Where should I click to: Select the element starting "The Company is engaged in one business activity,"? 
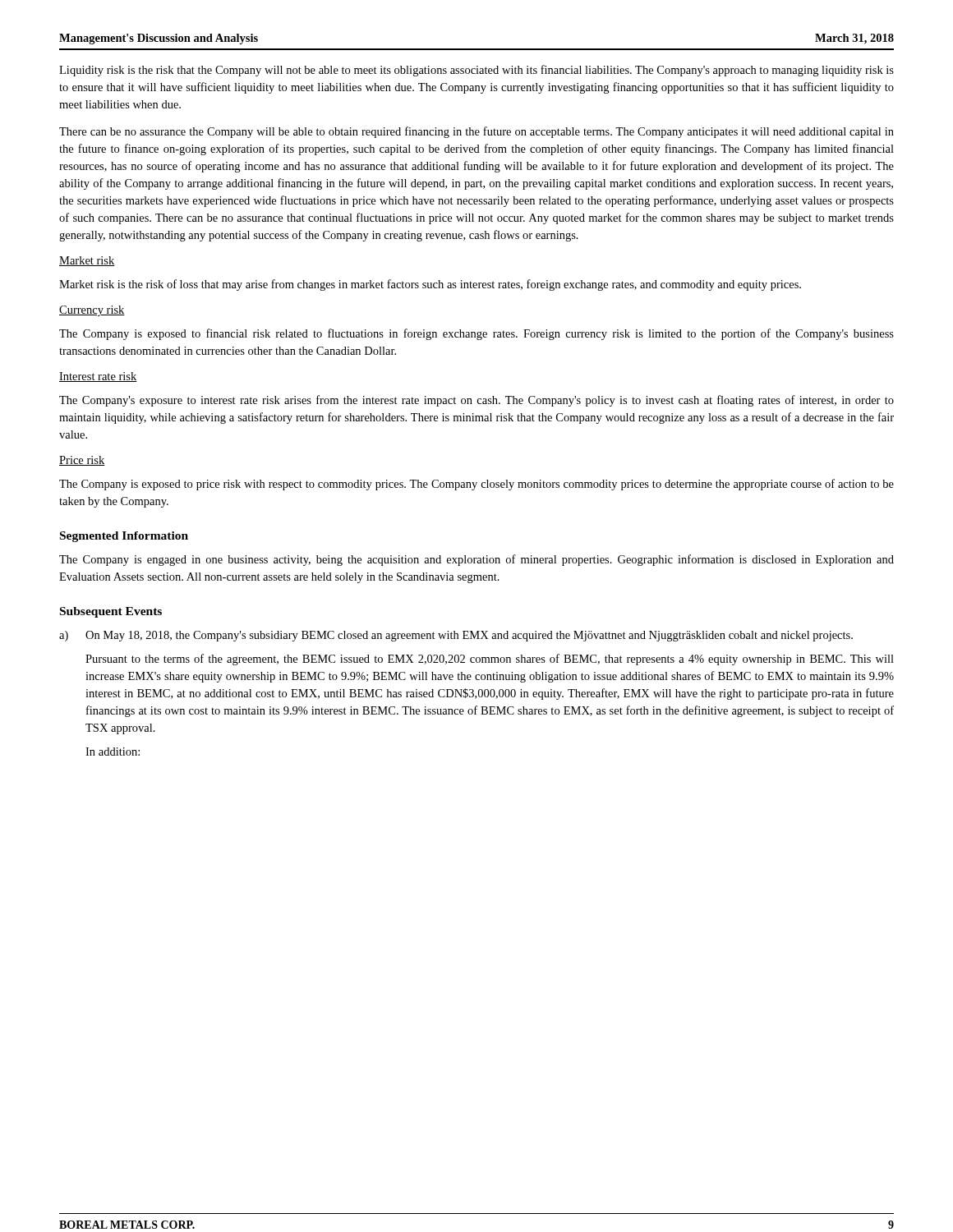[476, 568]
